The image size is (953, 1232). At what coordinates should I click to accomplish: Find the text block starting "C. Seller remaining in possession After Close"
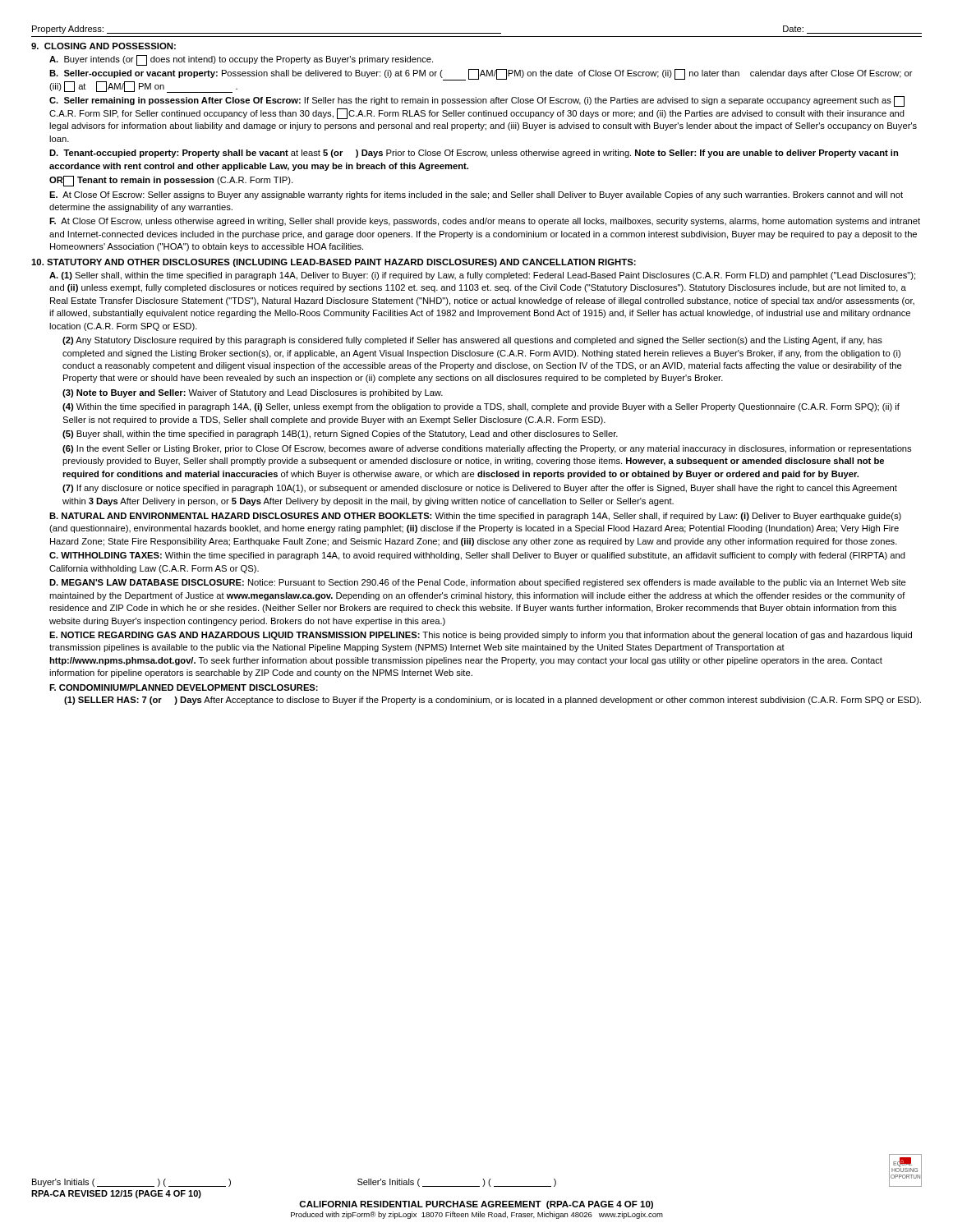coord(483,120)
